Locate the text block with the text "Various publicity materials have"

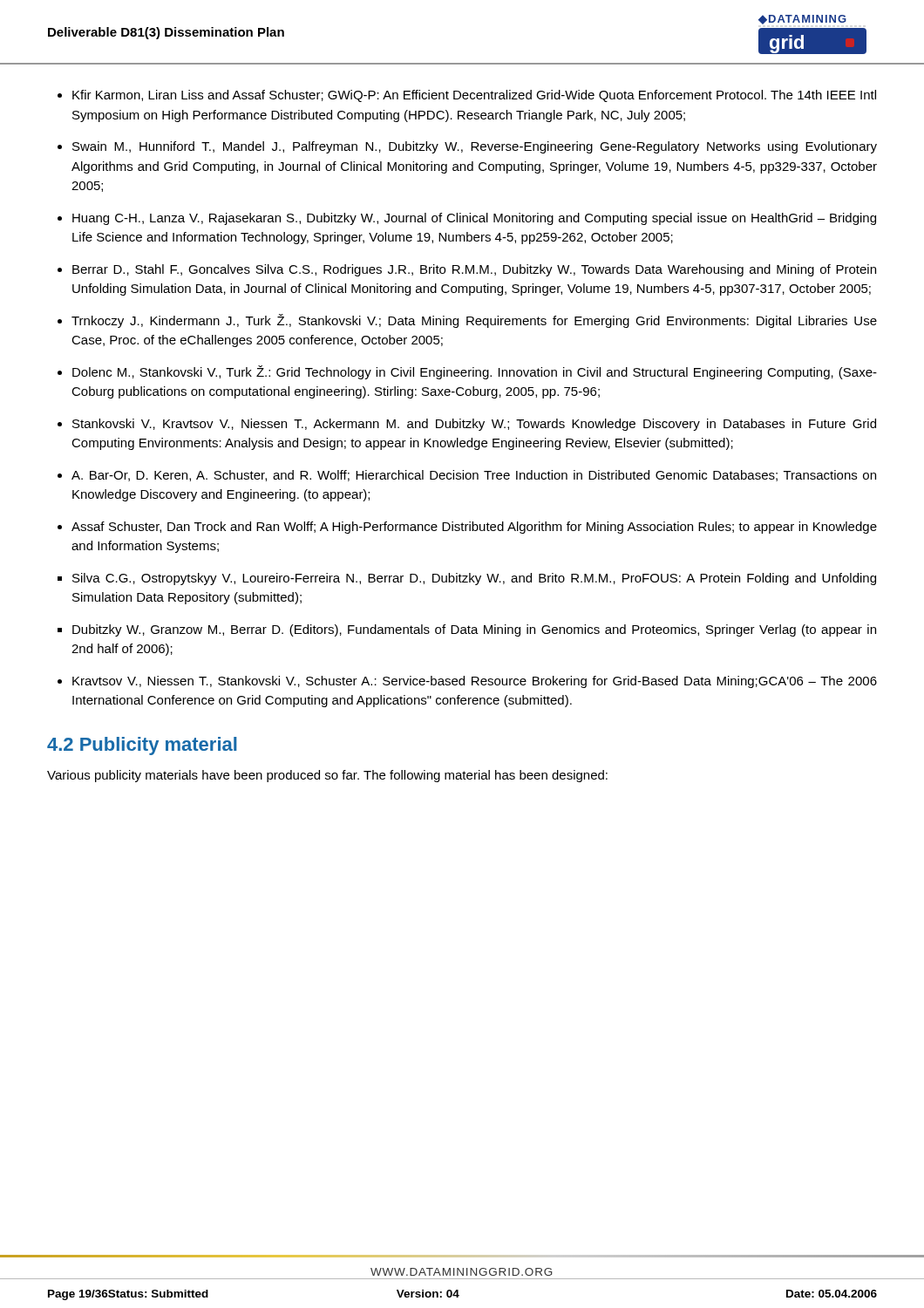tap(328, 774)
